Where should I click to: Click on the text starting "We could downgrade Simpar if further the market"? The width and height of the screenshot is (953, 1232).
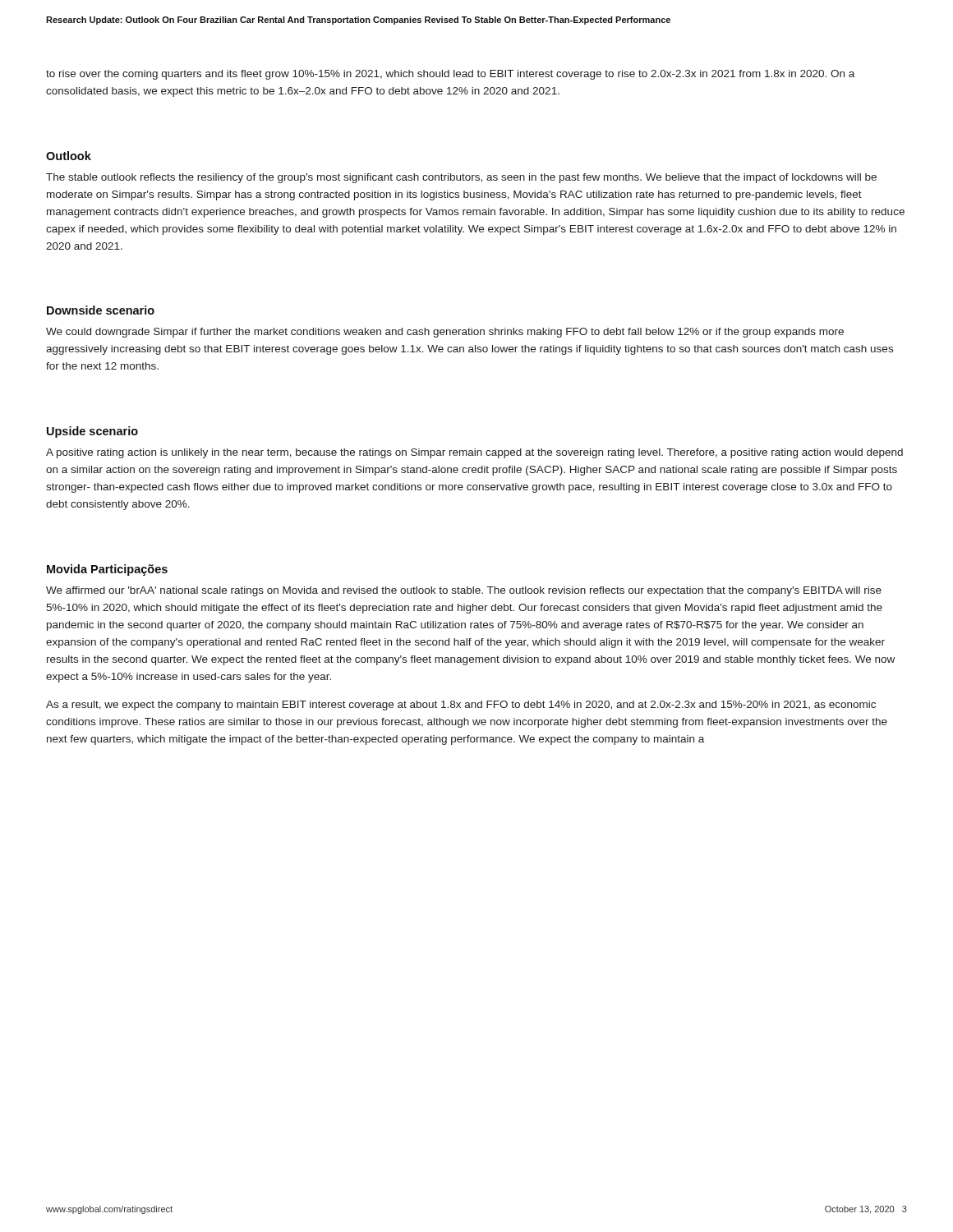[x=470, y=349]
